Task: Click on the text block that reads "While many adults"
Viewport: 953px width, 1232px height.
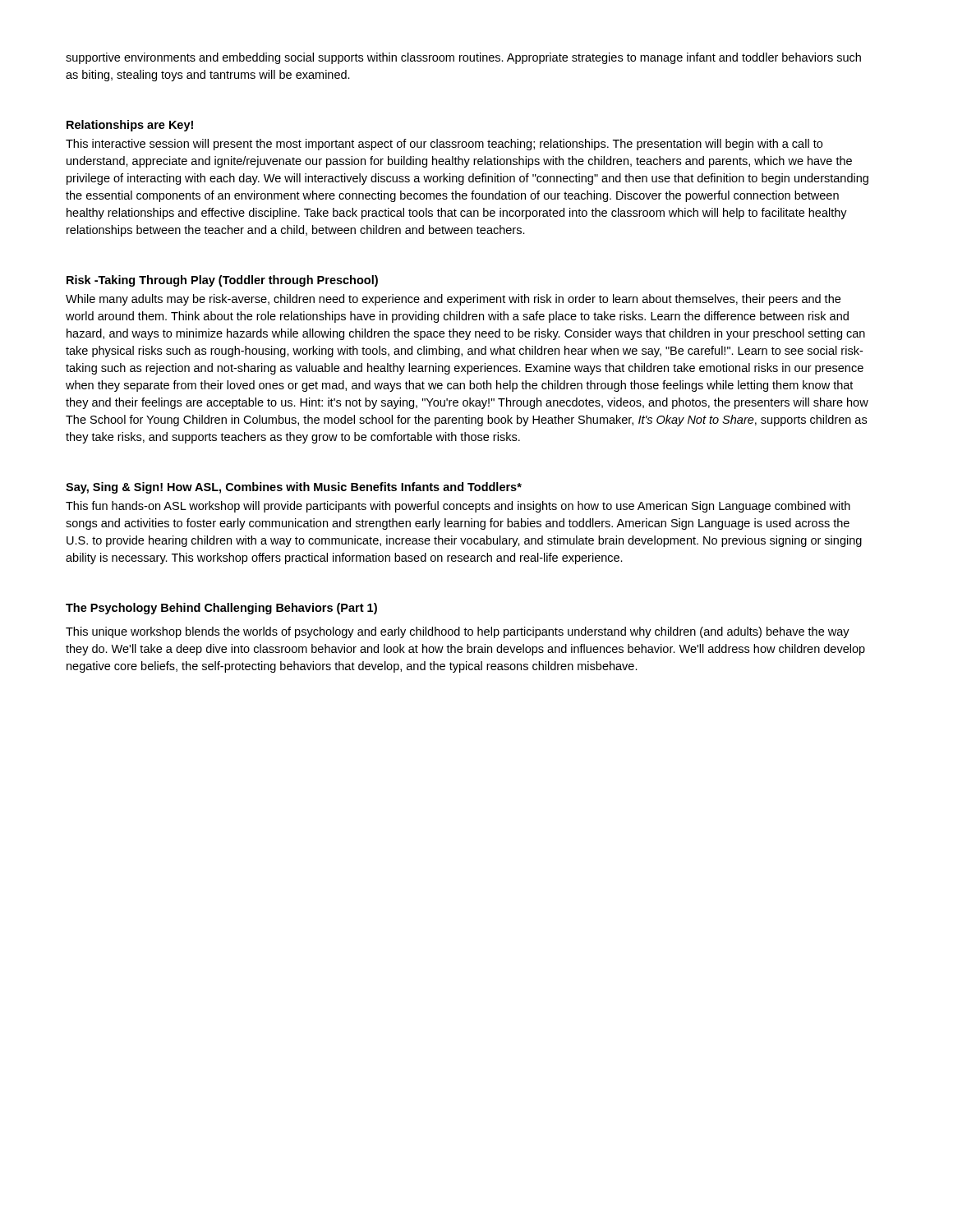Action: 467,368
